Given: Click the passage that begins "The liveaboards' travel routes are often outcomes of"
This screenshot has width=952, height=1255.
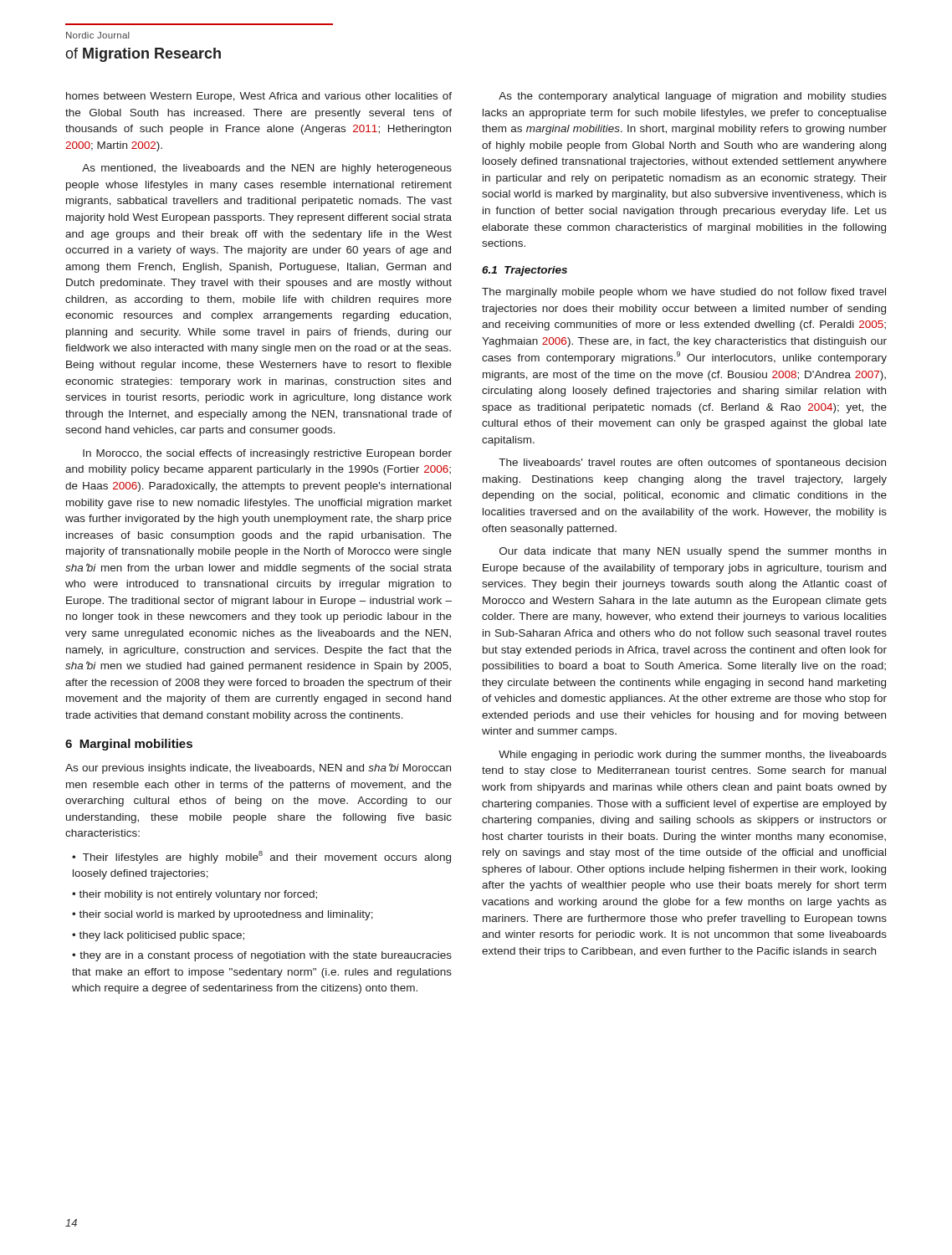Looking at the screenshot, I should (684, 495).
